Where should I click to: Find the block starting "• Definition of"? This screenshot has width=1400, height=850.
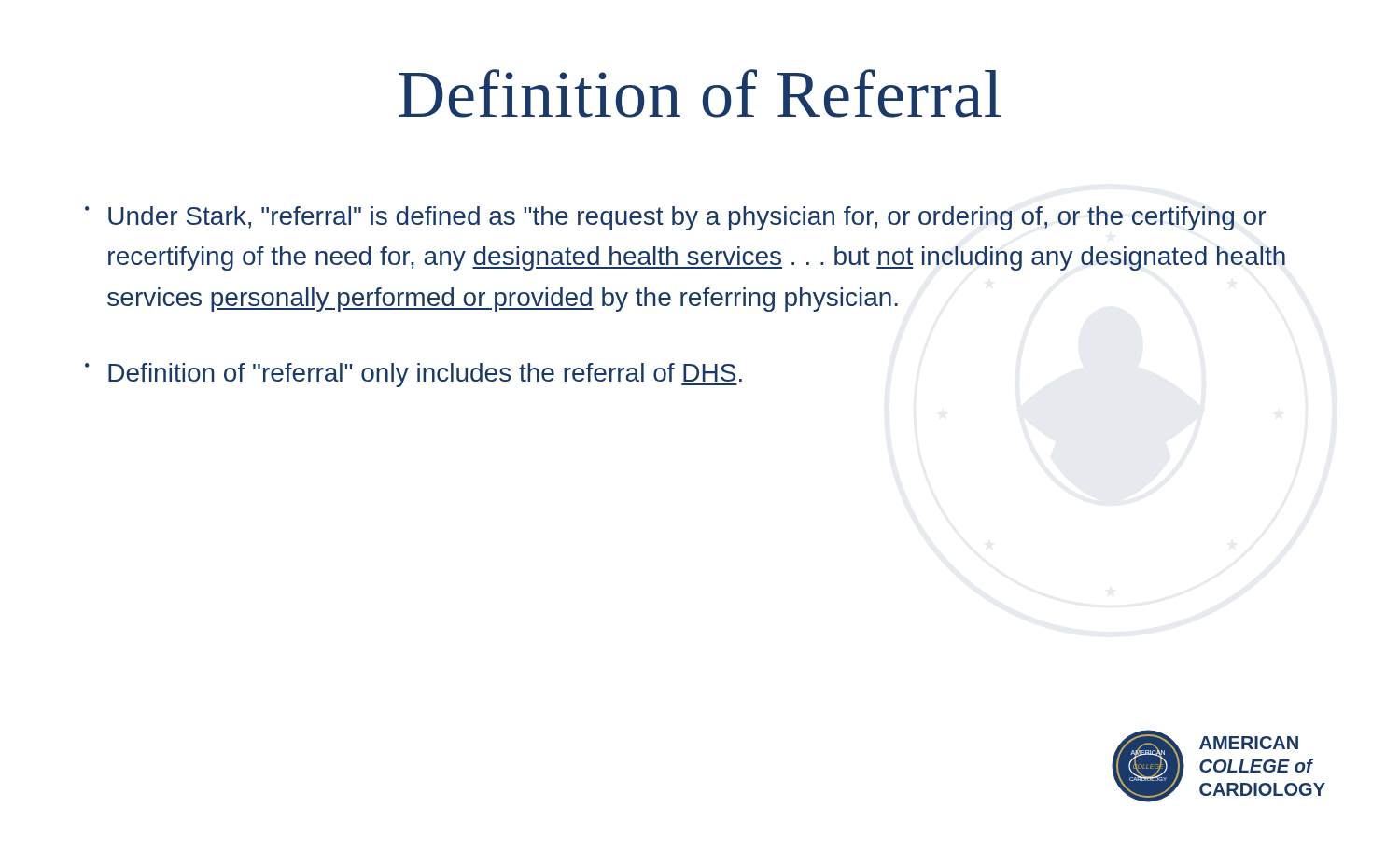click(x=414, y=373)
